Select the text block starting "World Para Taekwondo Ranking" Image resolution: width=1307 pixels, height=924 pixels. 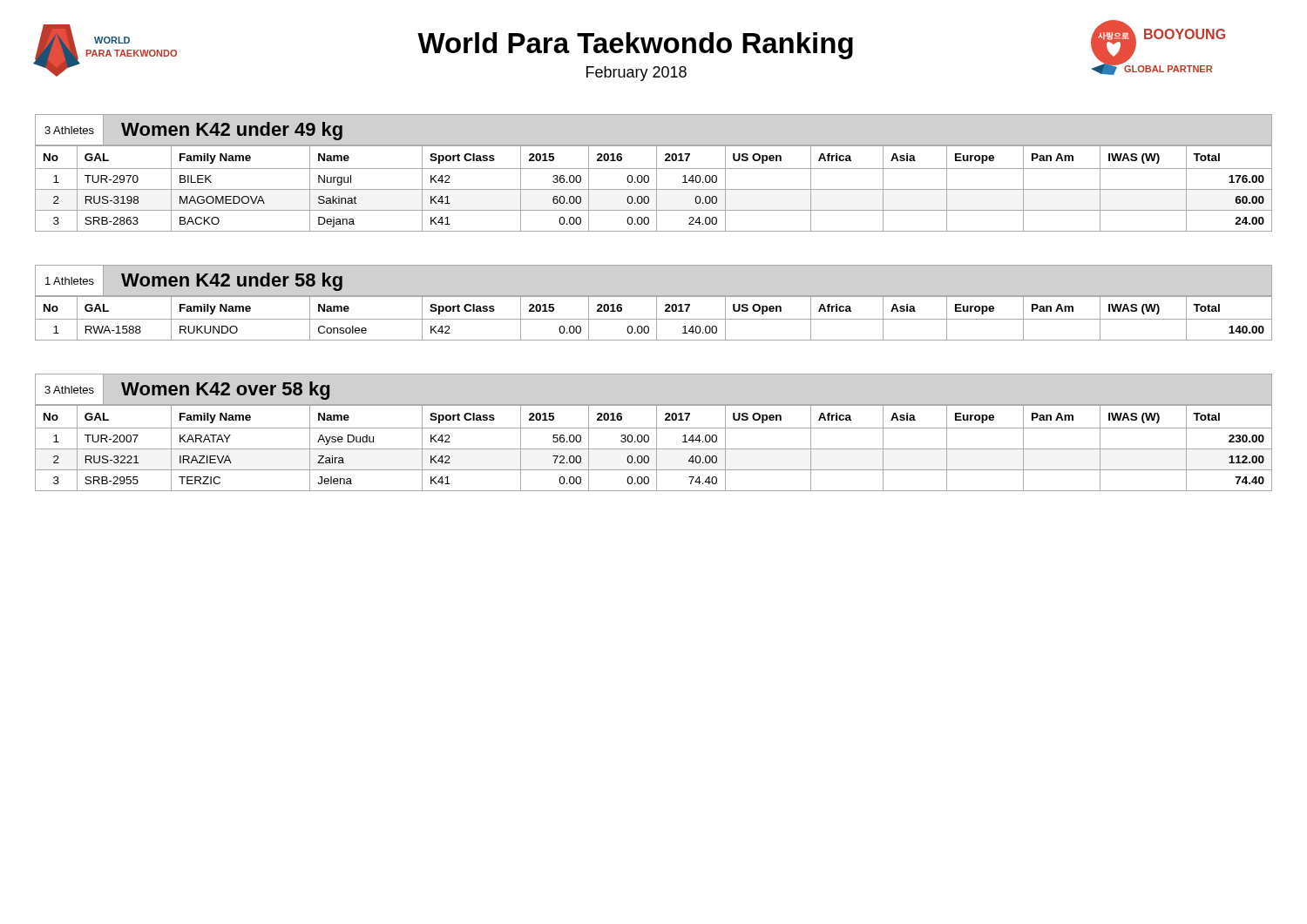[x=636, y=54]
